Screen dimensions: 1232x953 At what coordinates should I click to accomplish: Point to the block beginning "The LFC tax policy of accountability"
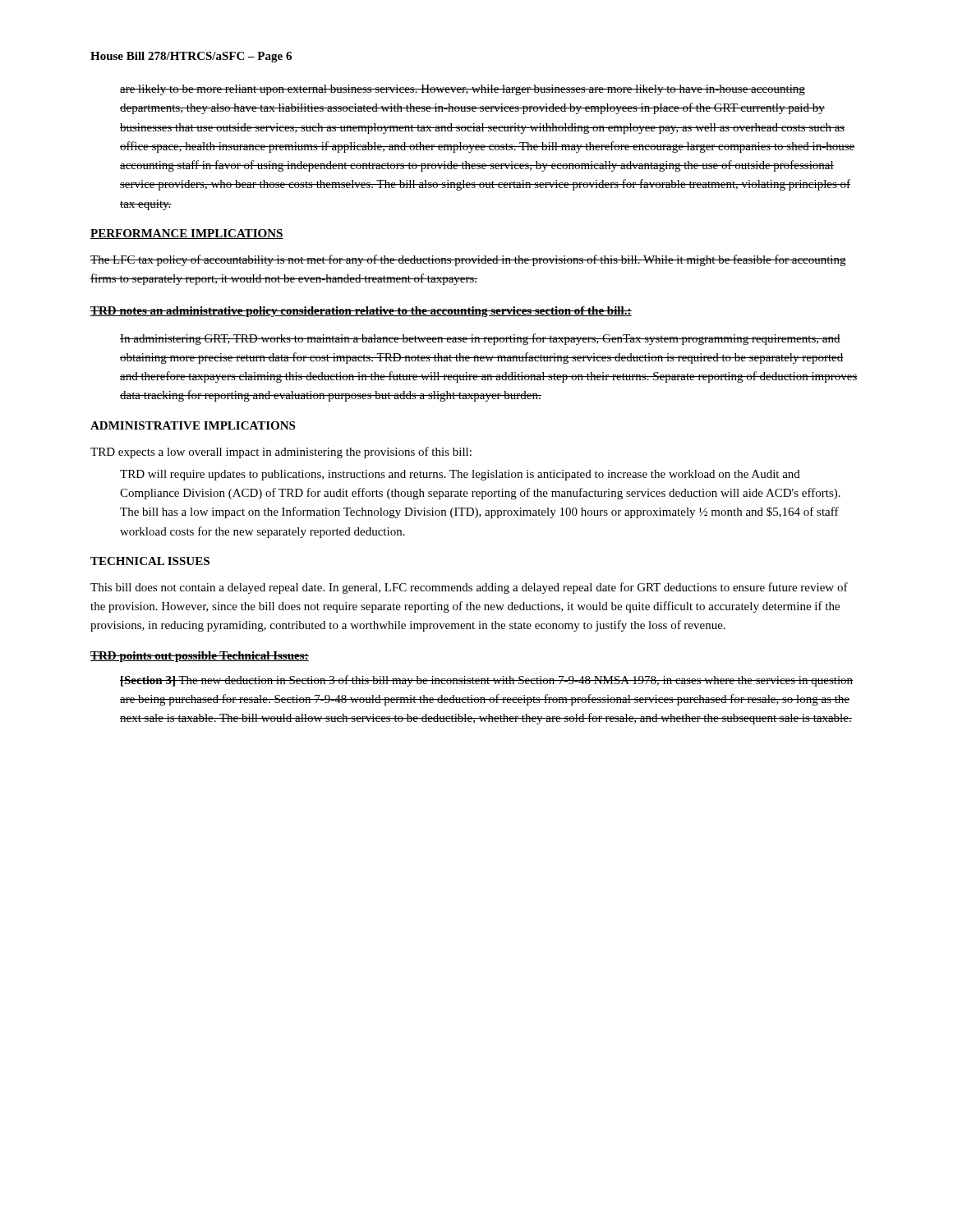[468, 269]
